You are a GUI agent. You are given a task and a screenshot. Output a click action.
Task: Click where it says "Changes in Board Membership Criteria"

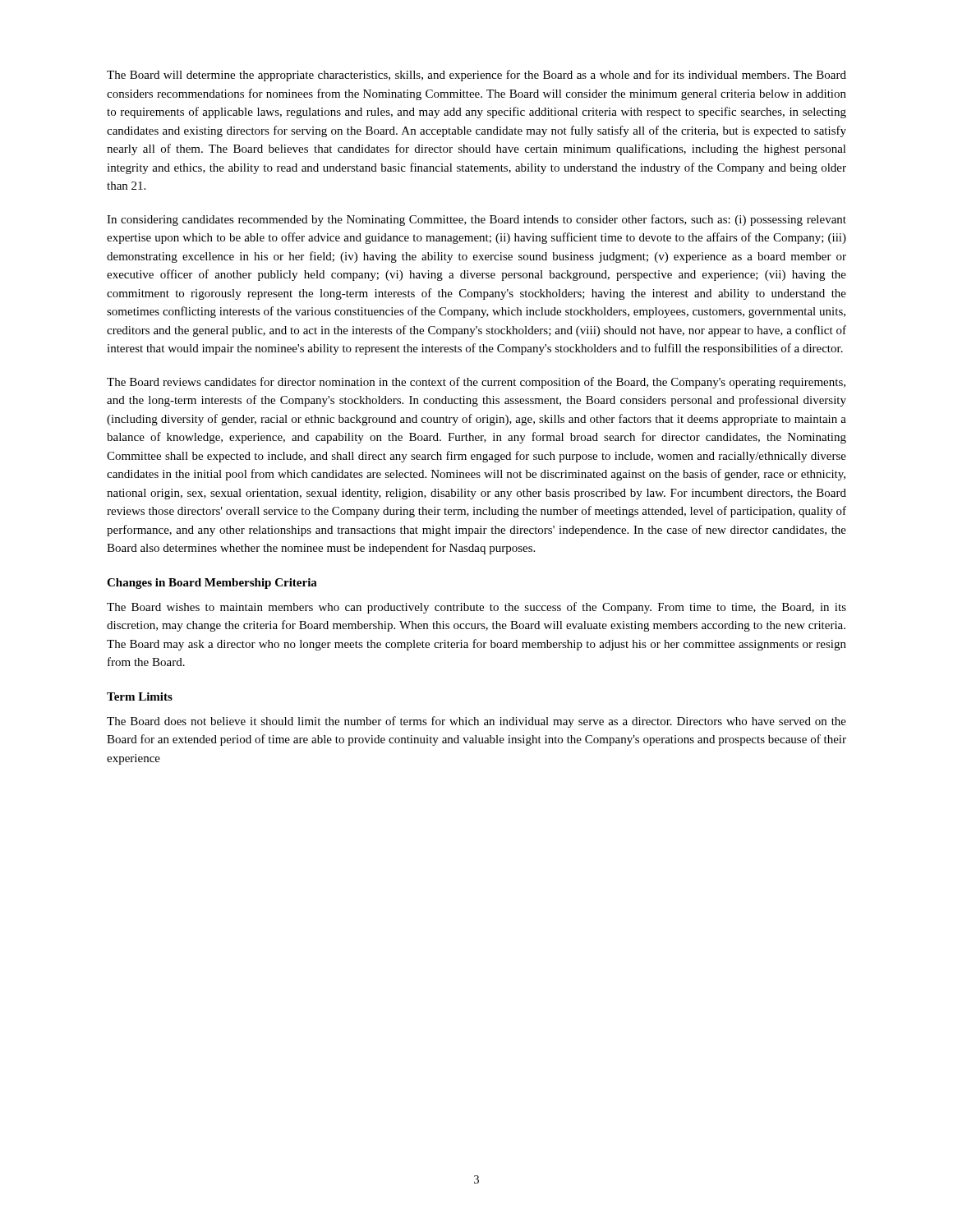pyautogui.click(x=212, y=582)
